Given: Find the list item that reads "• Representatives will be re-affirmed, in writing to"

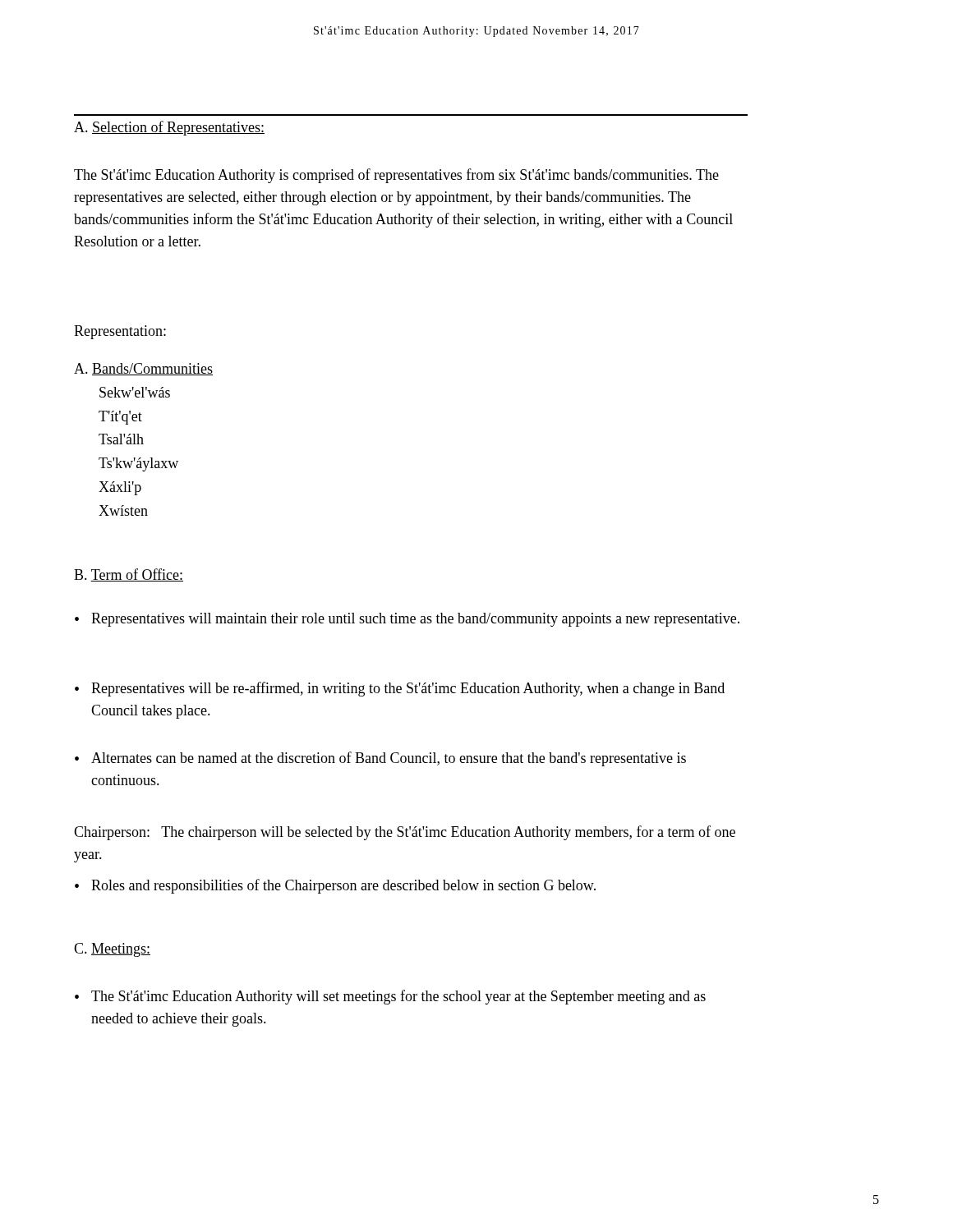Looking at the screenshot, I should coord(411,700).
